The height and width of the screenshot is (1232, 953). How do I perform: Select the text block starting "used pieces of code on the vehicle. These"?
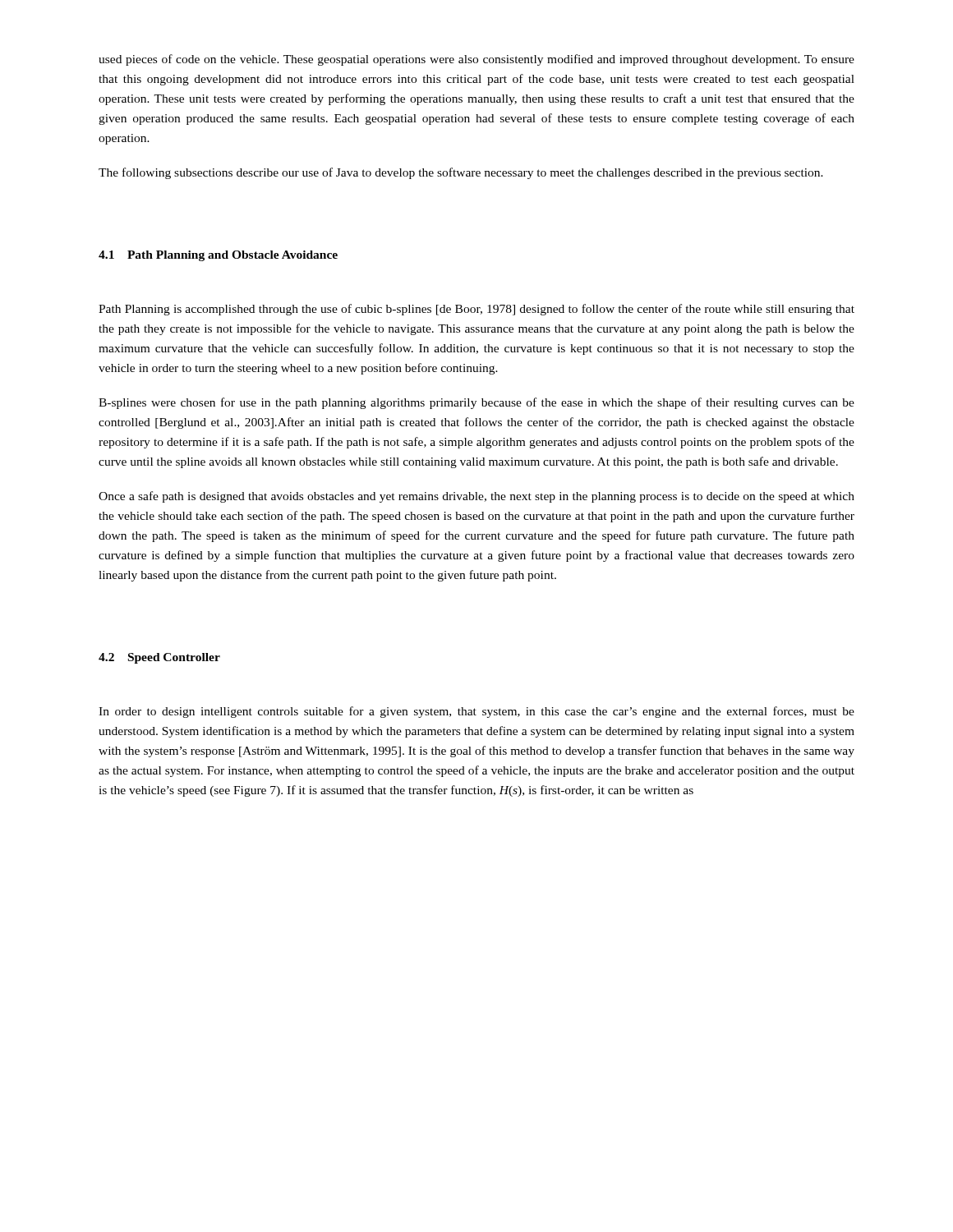476,98
